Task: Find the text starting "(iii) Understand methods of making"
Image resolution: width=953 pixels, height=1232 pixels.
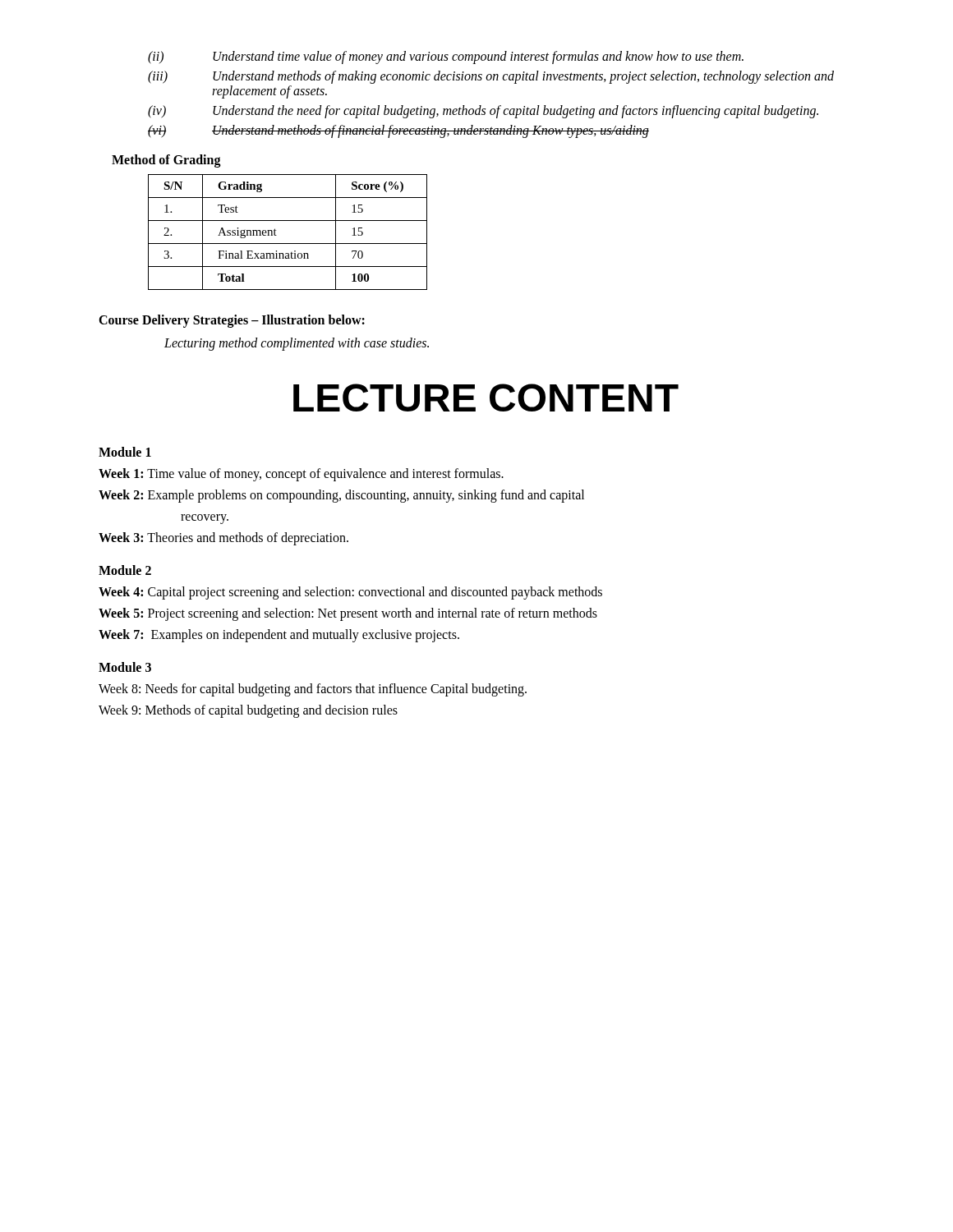Action: [509, 84]
